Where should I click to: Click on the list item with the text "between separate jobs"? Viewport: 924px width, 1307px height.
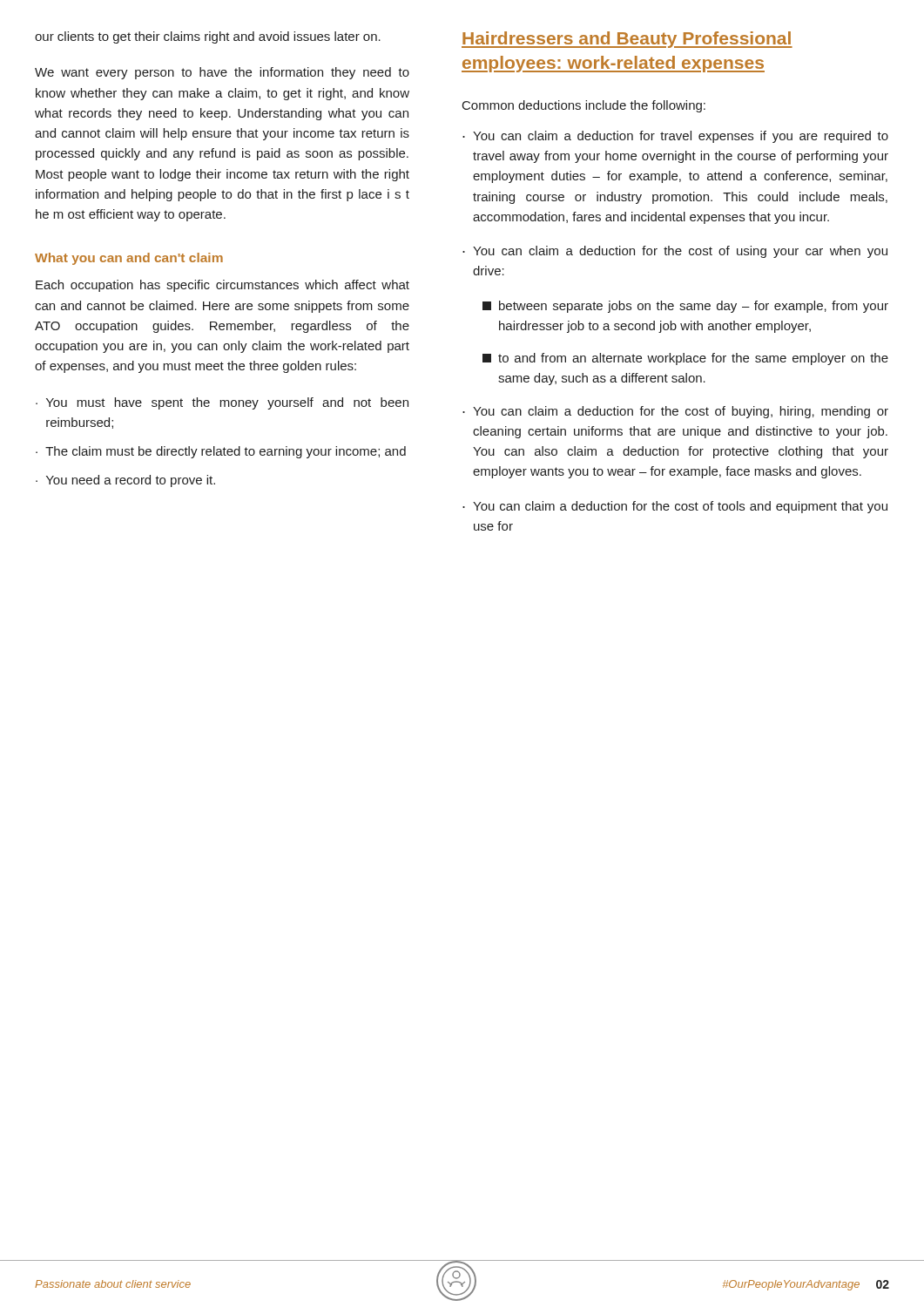(x=685, y=315)
